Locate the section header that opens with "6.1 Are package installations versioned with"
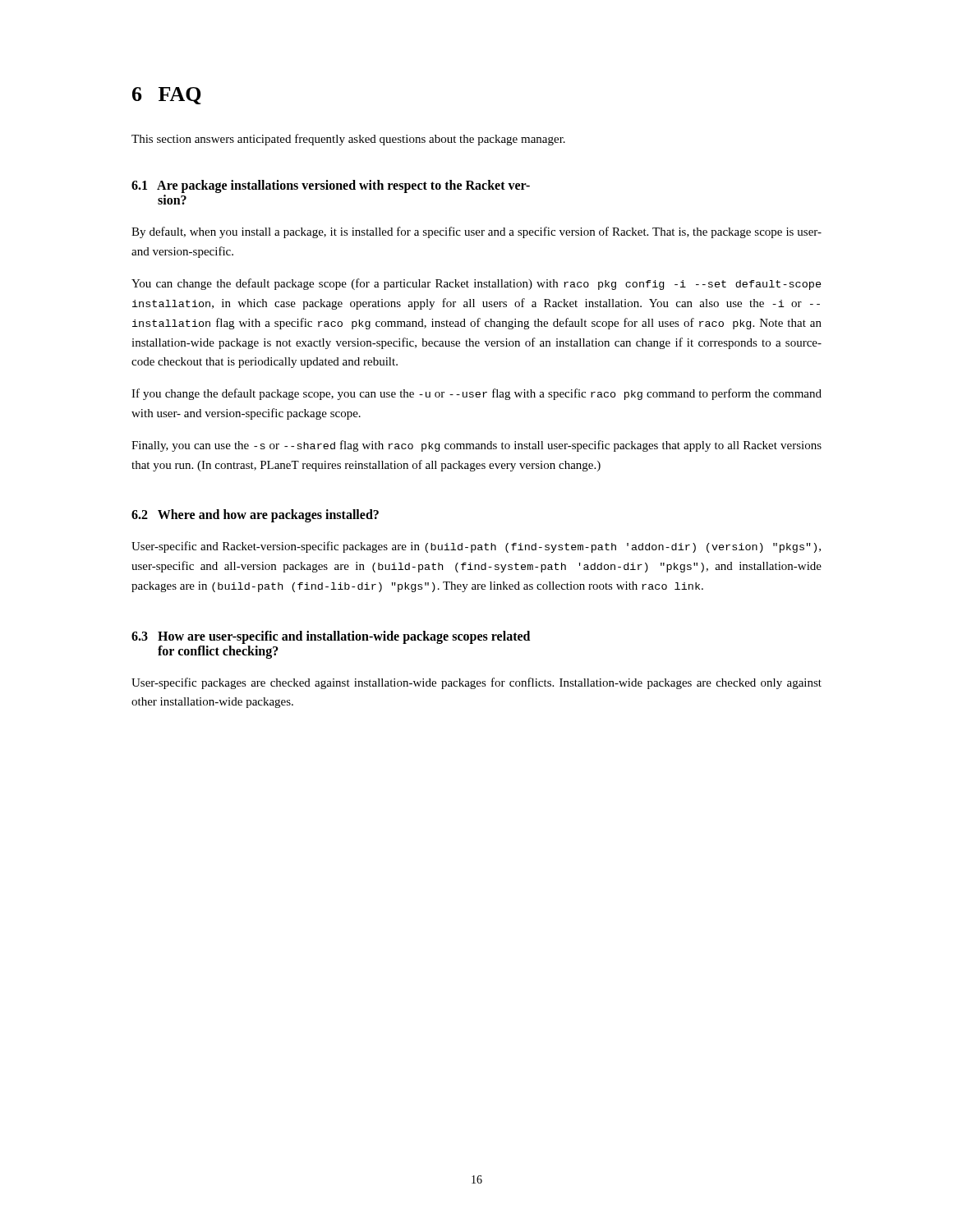The image size is (953, 1232). click(x=331, y=193)
